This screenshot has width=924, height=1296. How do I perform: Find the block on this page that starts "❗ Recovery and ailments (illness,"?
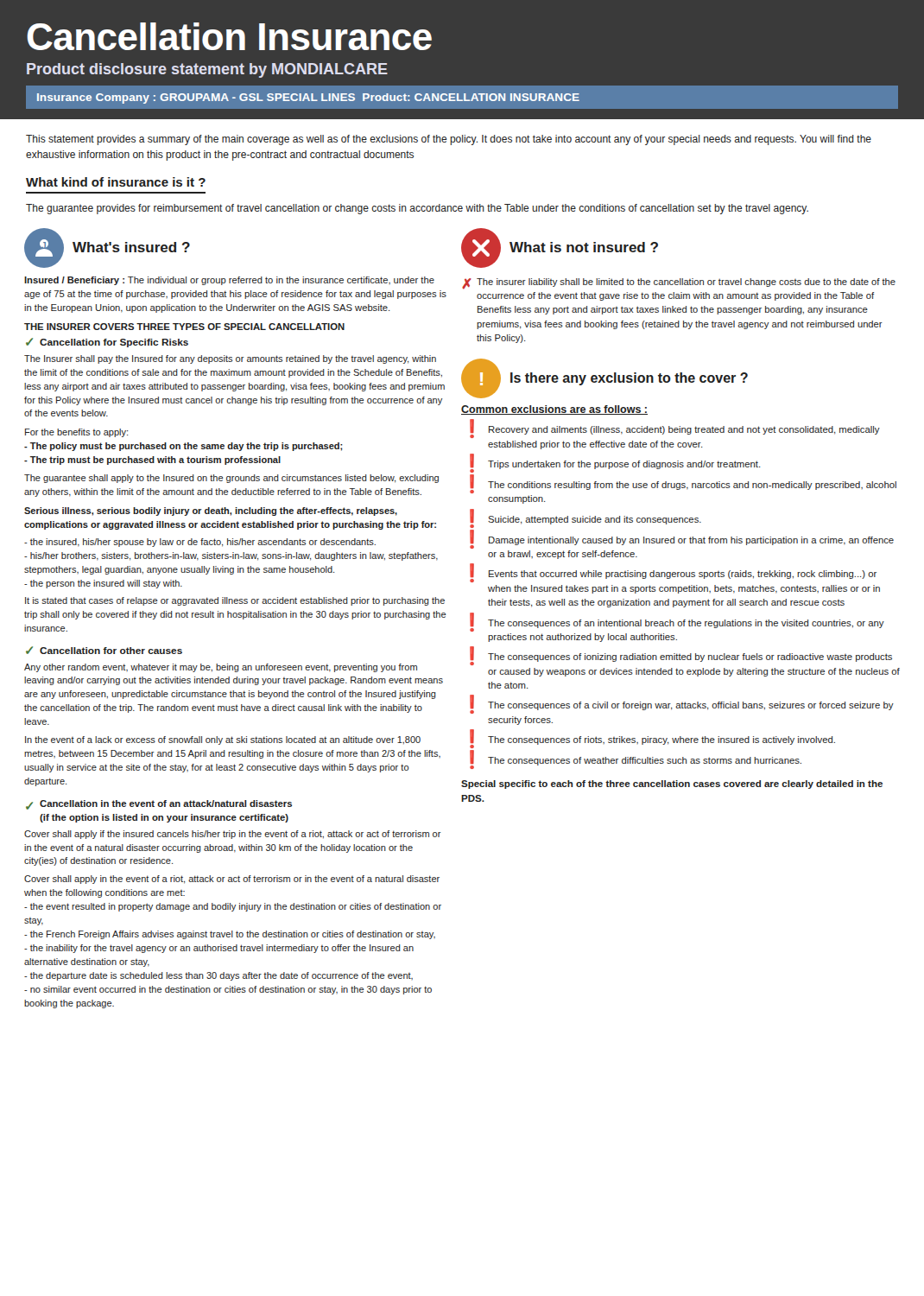pyautogui.click(x=680, y=437)
